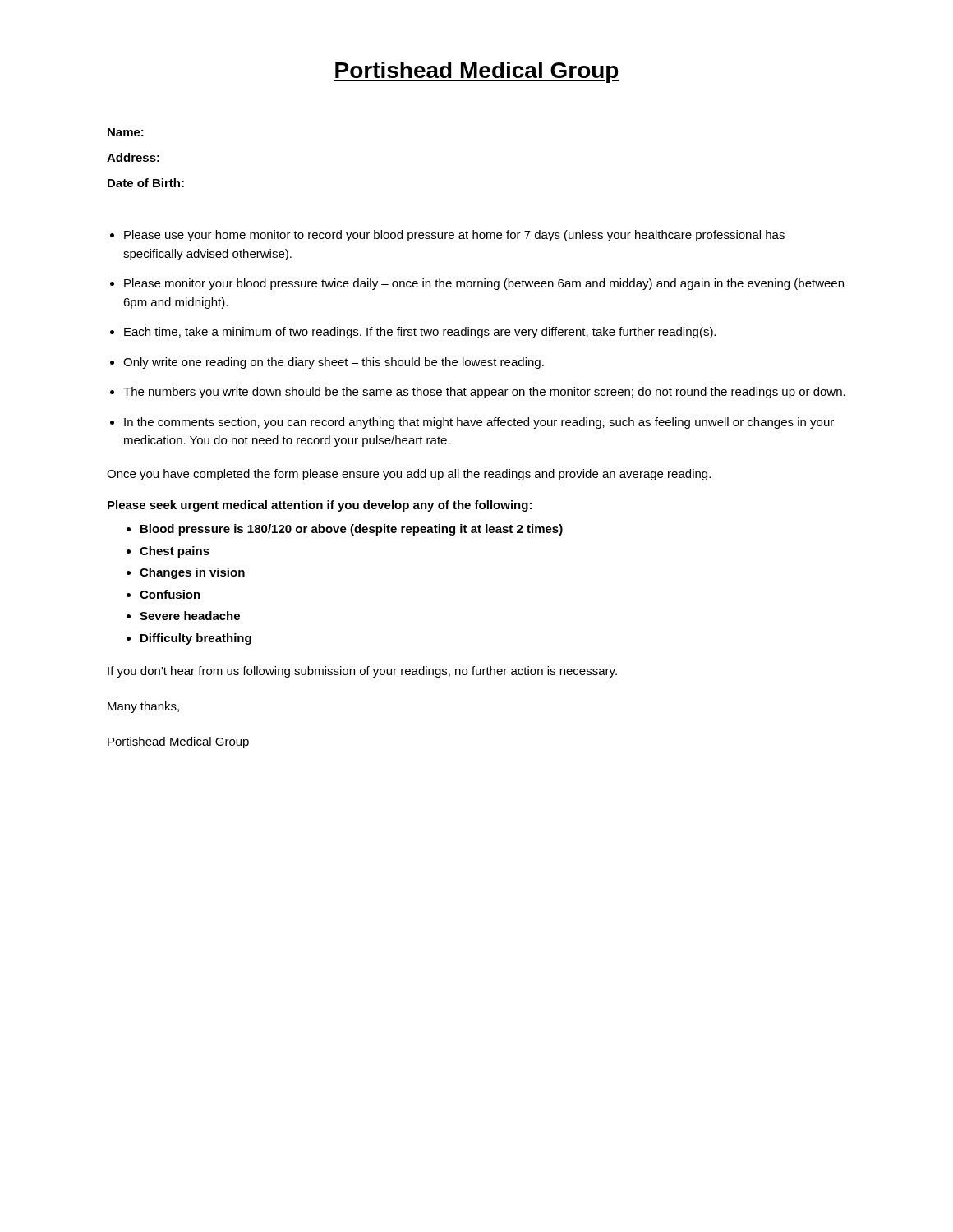Click on the block starting "Changes in vision"

point(192,572)
